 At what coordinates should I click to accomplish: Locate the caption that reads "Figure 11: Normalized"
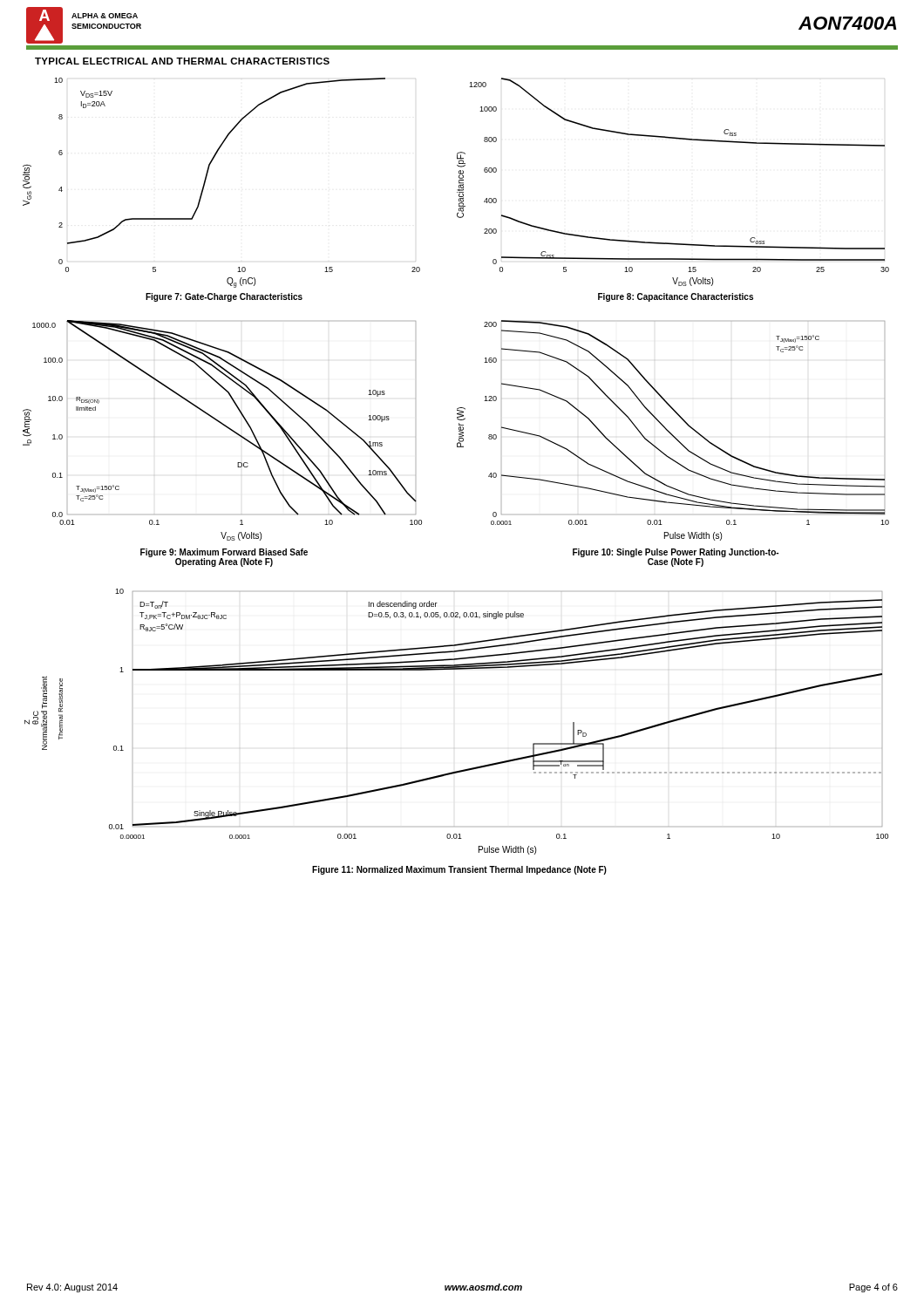click(459, 870)
